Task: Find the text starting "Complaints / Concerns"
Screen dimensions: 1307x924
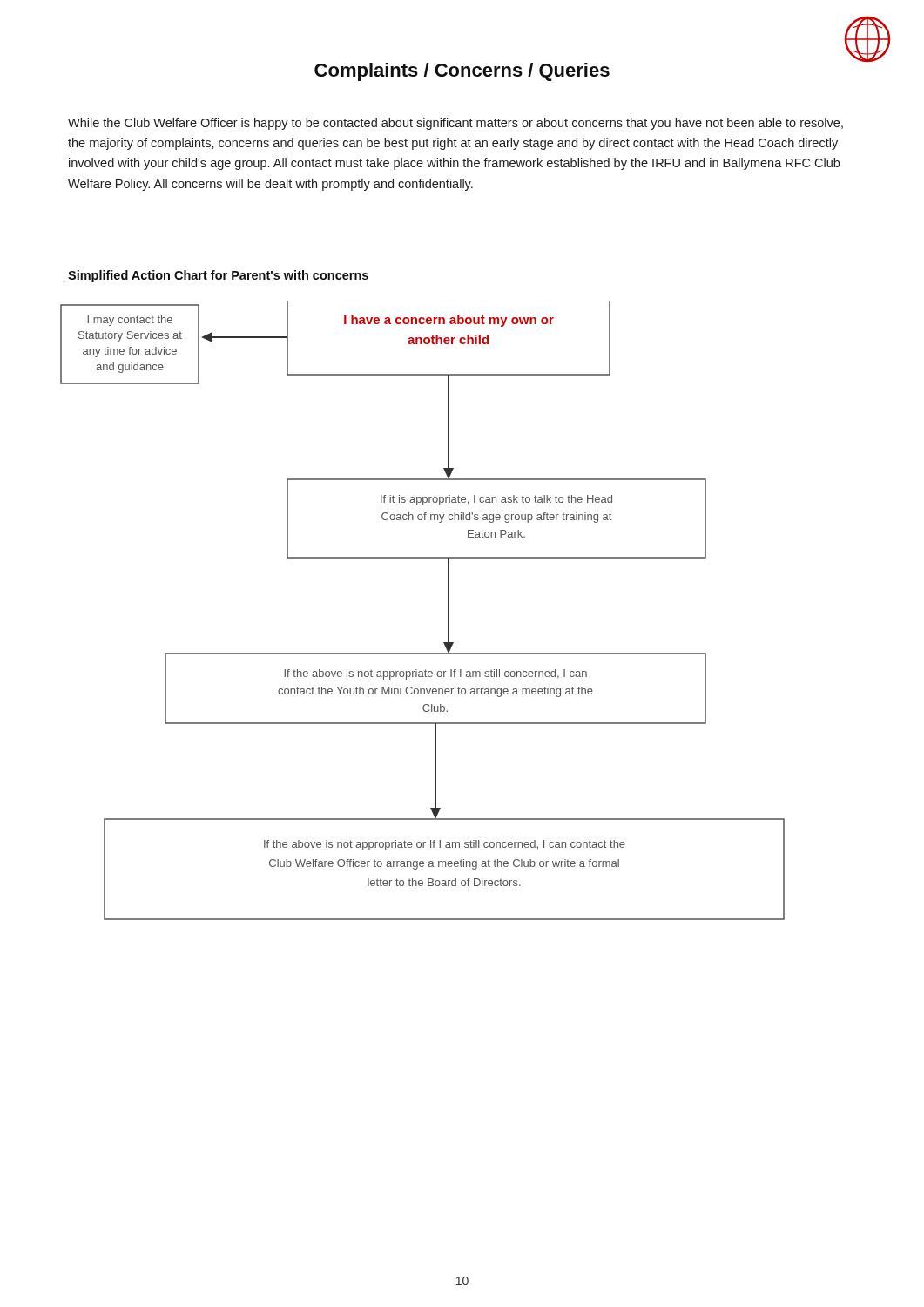Action: click(462, 70)
